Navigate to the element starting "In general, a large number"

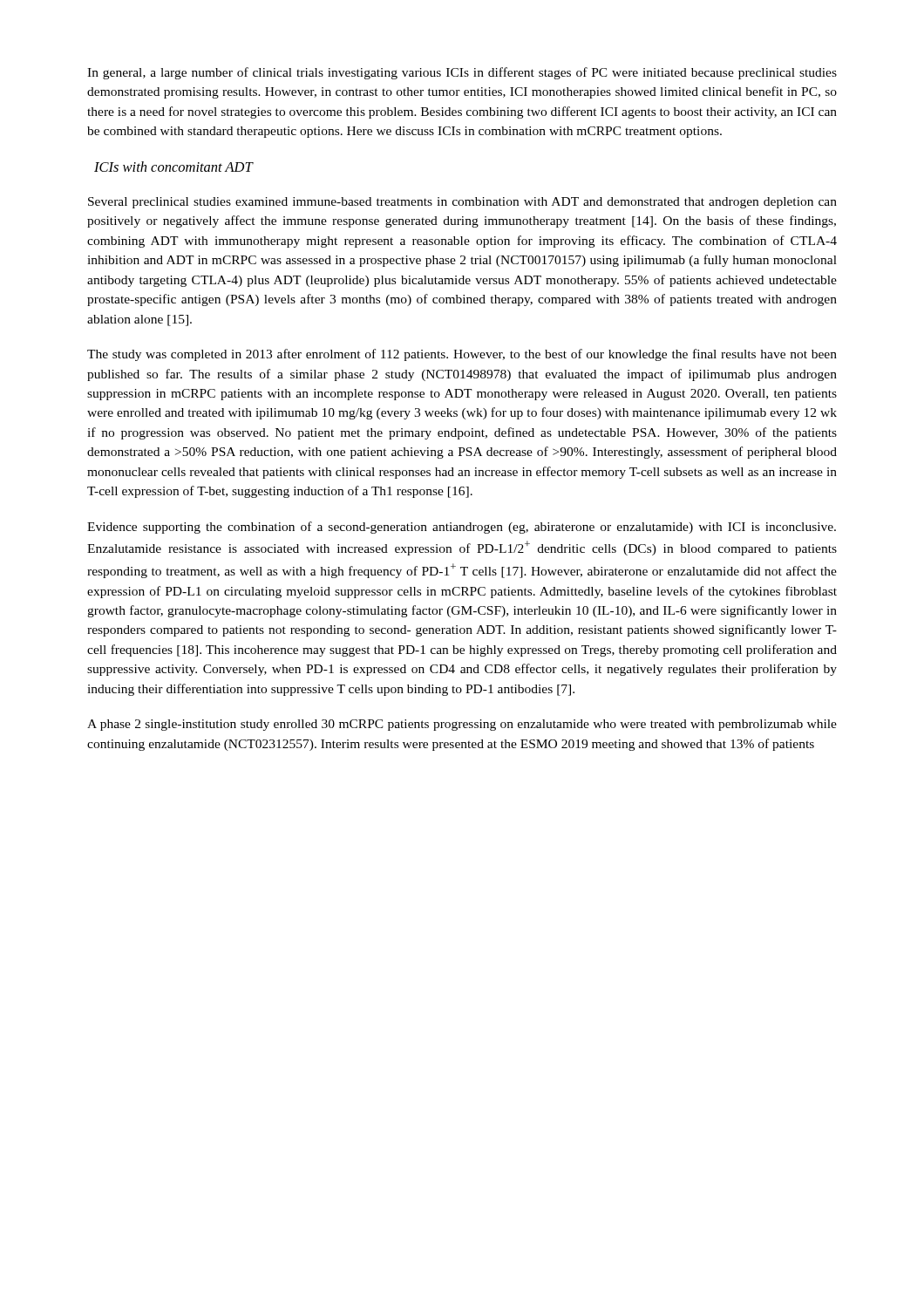point(462,101)
